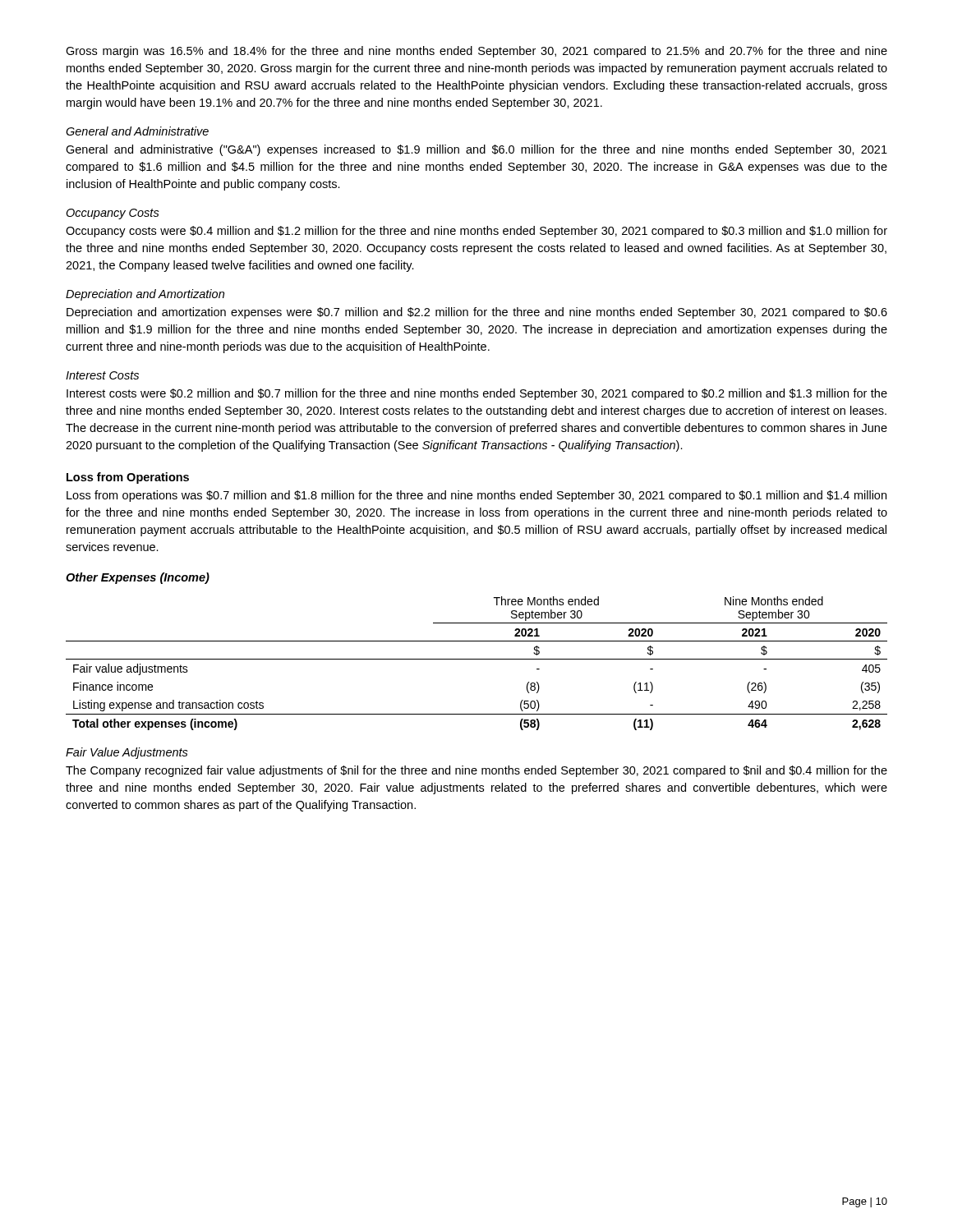Find the text block starting "Occupancy costs were $0.4 million and"

(476, 248)
